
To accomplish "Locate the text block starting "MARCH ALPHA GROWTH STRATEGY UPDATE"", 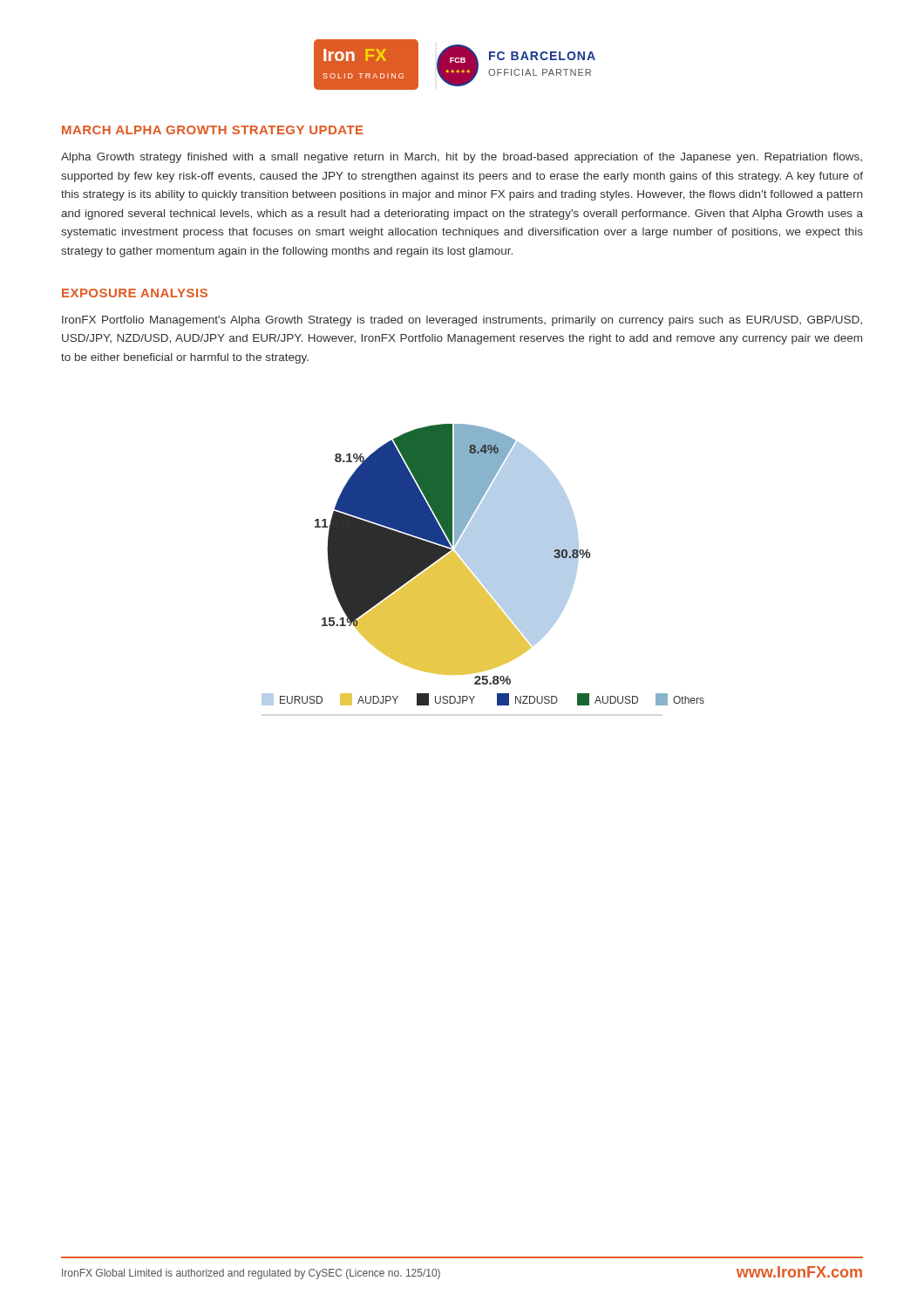I will click(212, 129).
